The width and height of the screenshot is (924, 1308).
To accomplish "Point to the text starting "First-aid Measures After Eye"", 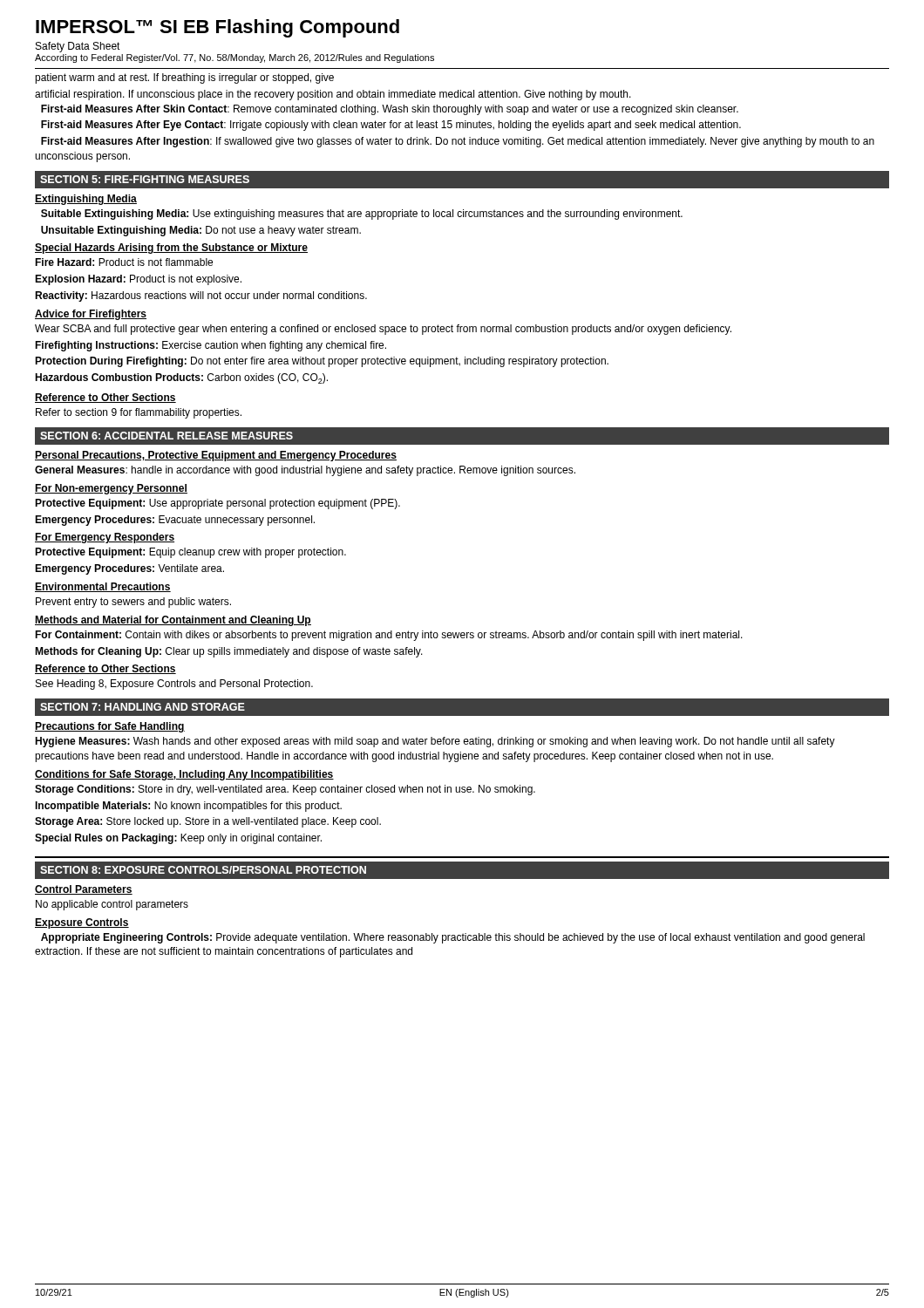I will (x=388, y=125).
